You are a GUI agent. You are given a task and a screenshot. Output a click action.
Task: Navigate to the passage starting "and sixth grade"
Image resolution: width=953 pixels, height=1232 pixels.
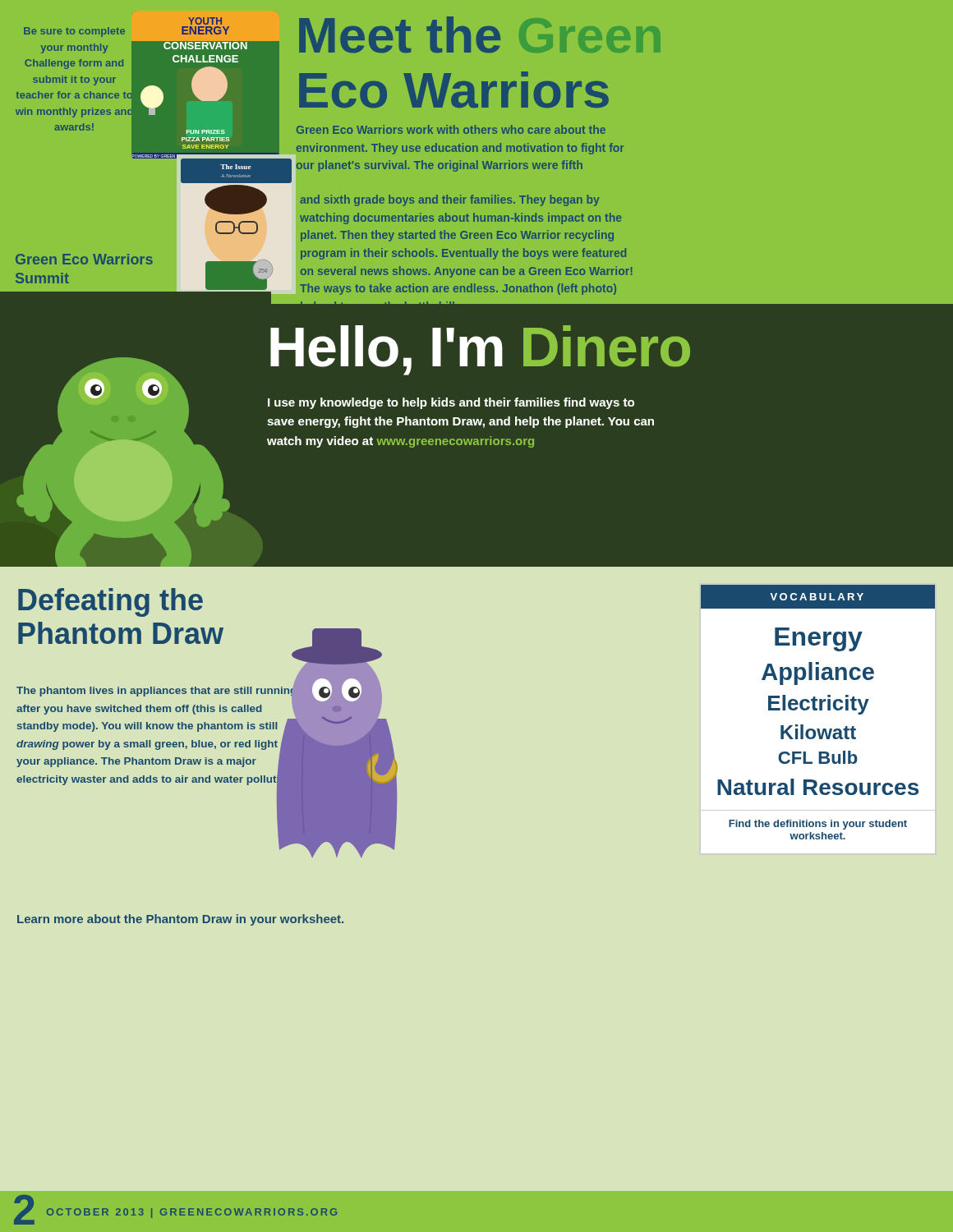467,262
